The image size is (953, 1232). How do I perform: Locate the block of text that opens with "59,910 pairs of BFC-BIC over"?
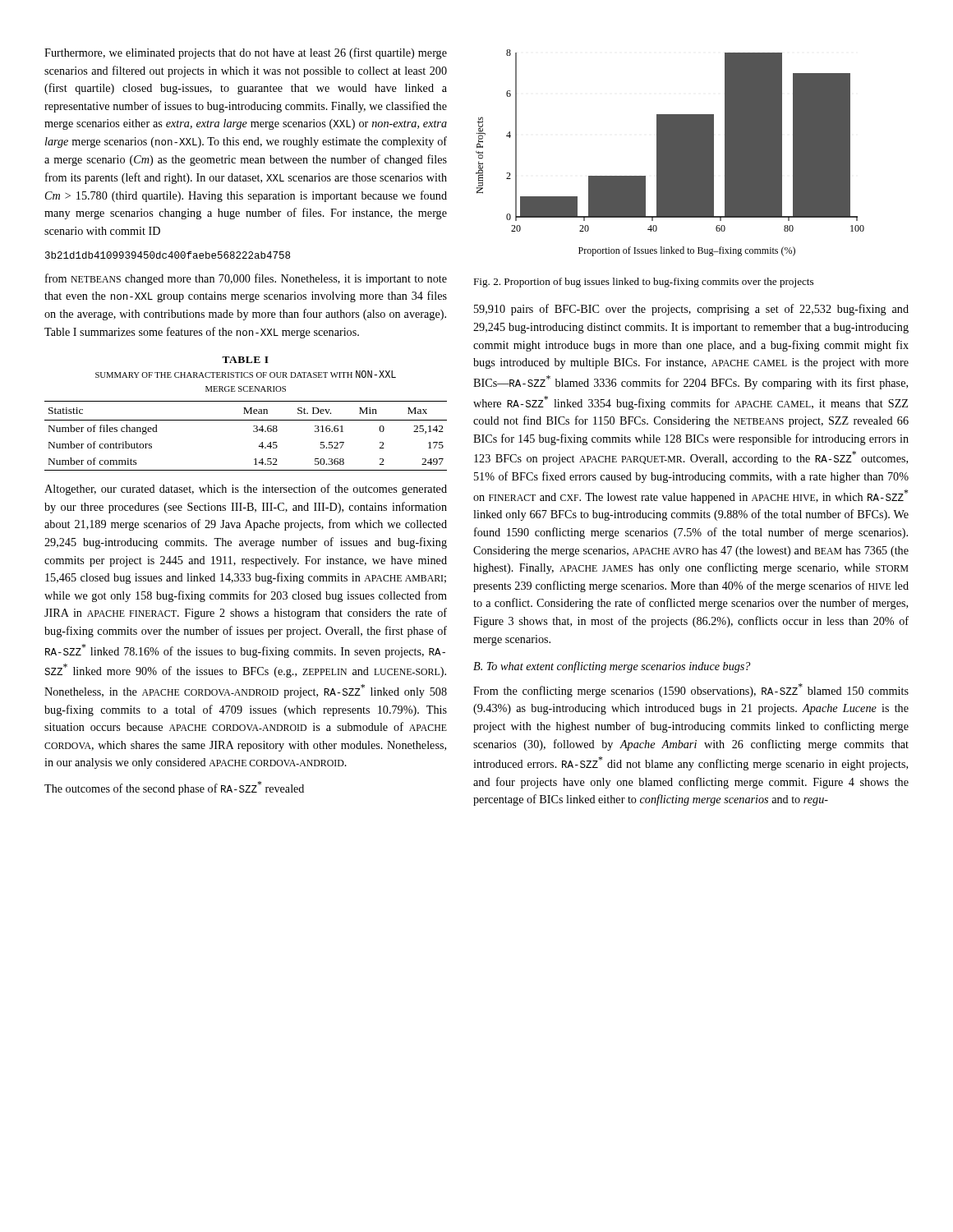(691, 475)
